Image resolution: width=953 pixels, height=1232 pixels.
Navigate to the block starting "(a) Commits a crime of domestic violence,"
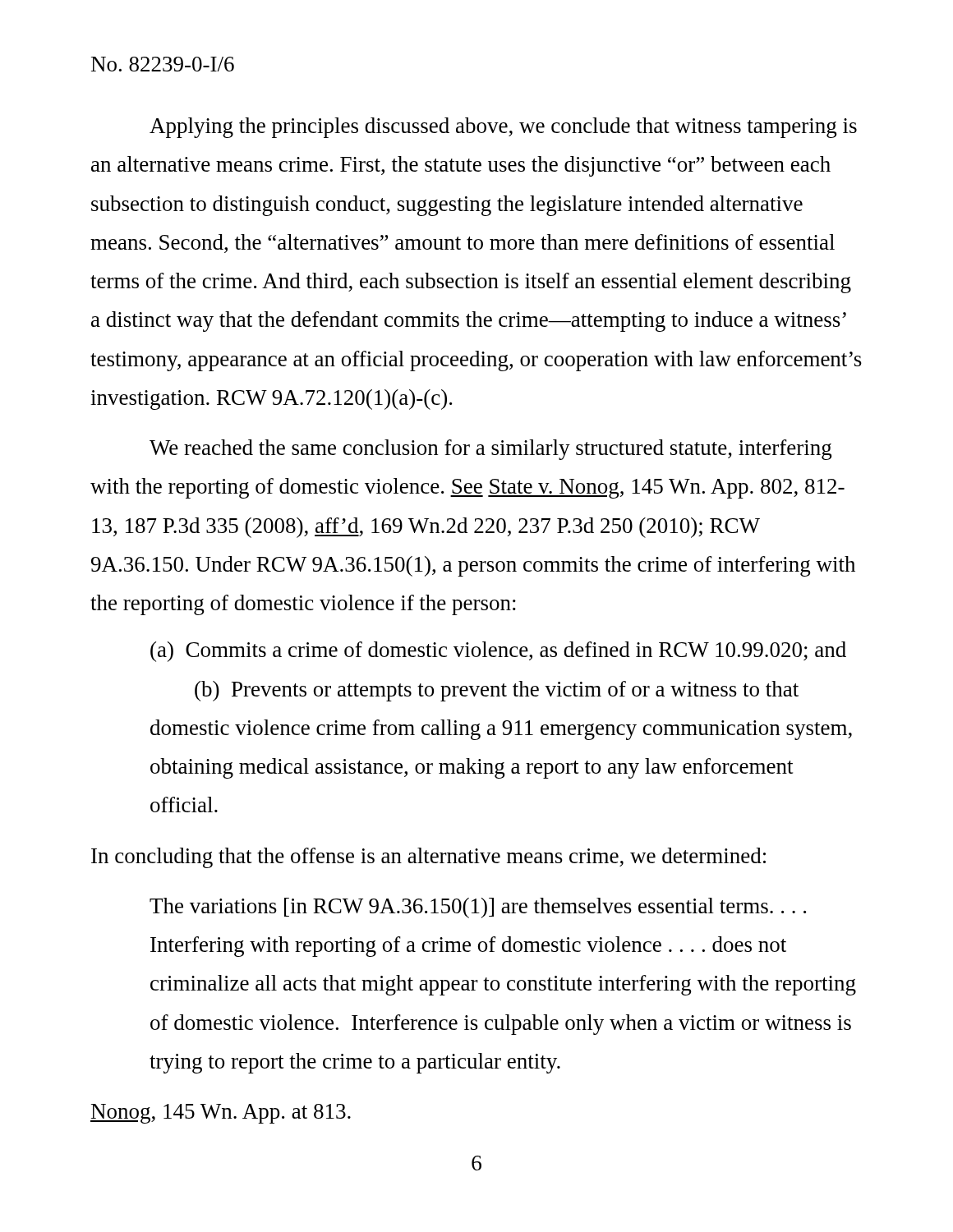click(501, 727)
